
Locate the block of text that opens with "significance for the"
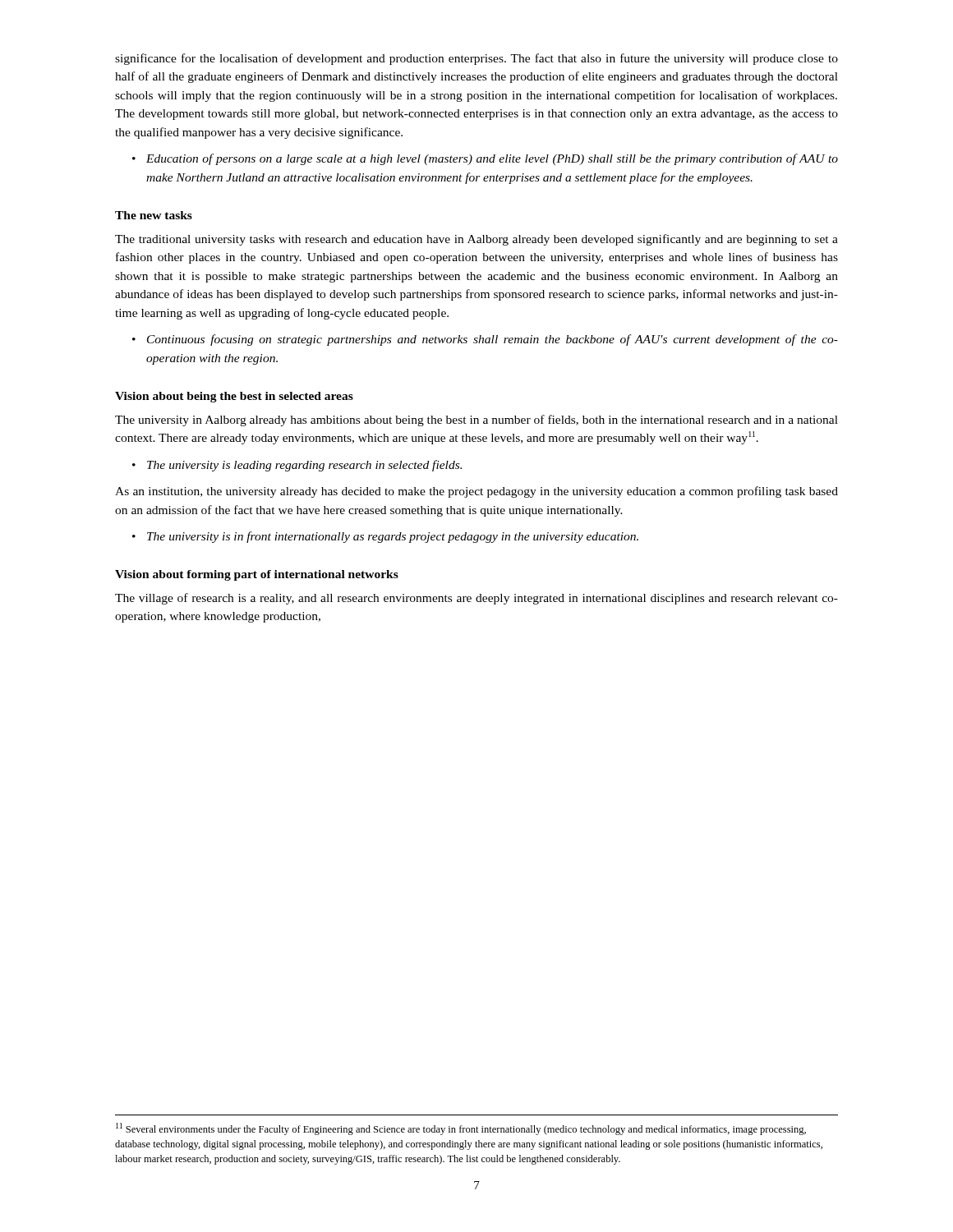[x=476, y=95]
